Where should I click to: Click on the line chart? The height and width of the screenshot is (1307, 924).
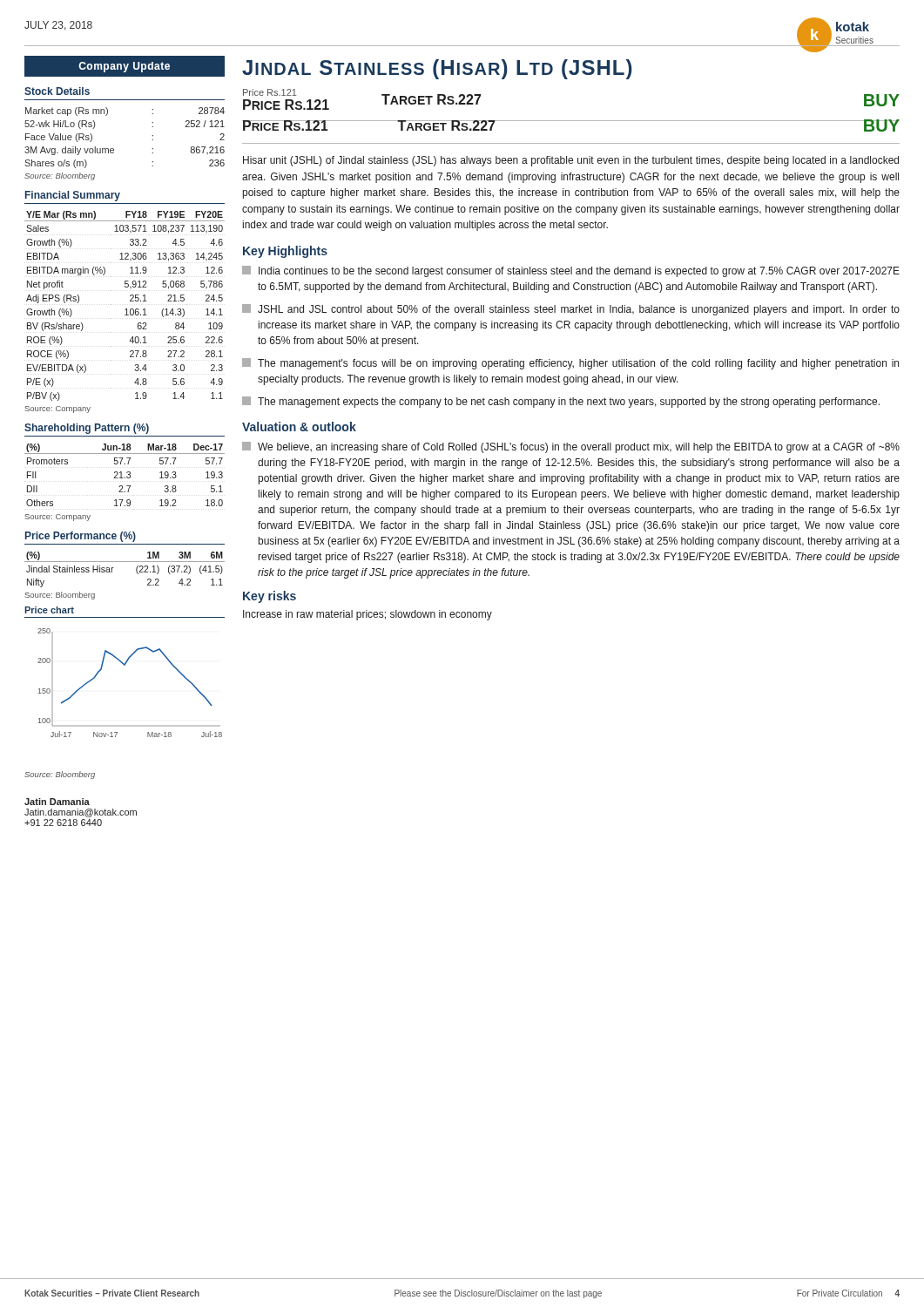[x=125, y=694]
